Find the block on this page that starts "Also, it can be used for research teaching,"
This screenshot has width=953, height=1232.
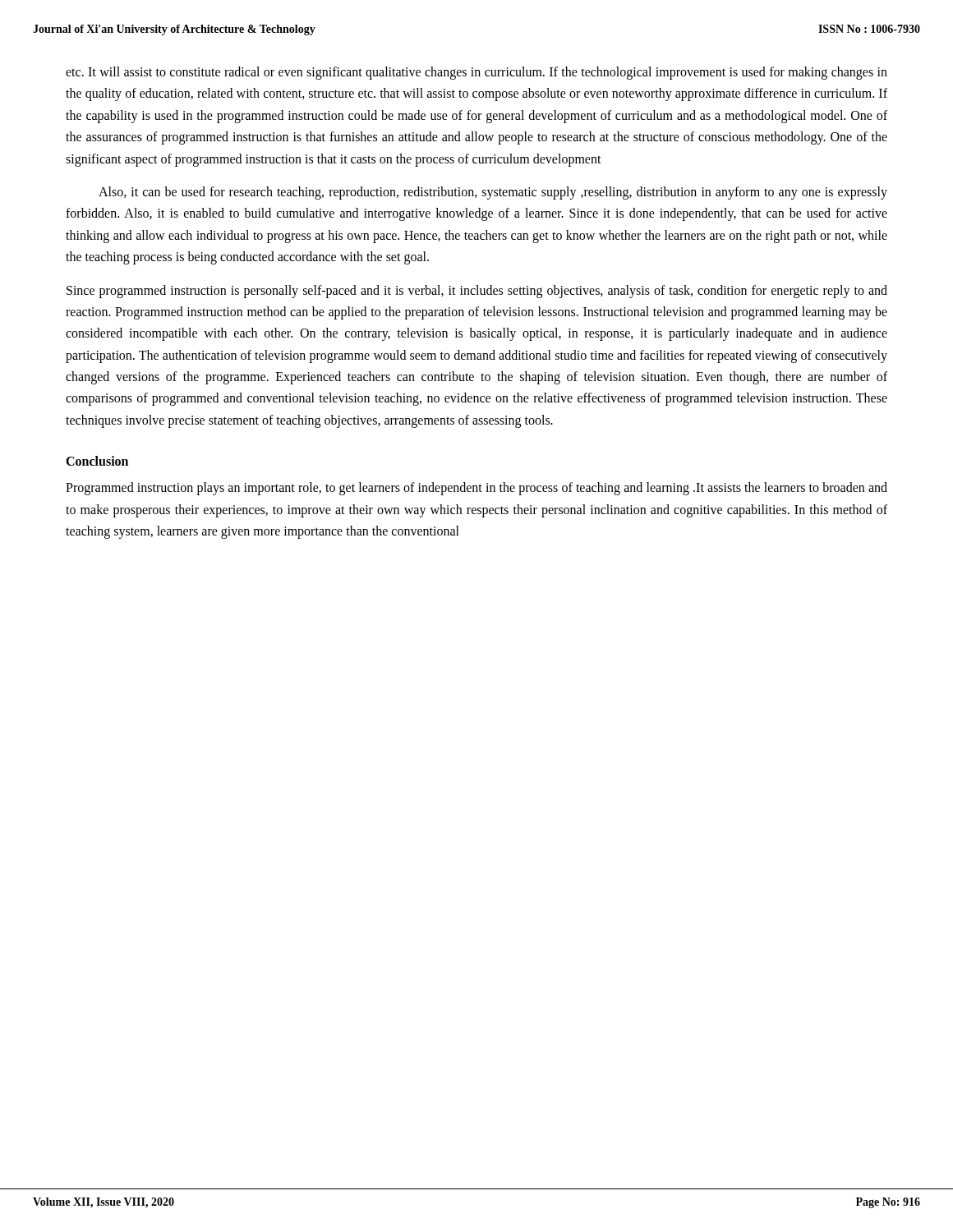point(476,225)
